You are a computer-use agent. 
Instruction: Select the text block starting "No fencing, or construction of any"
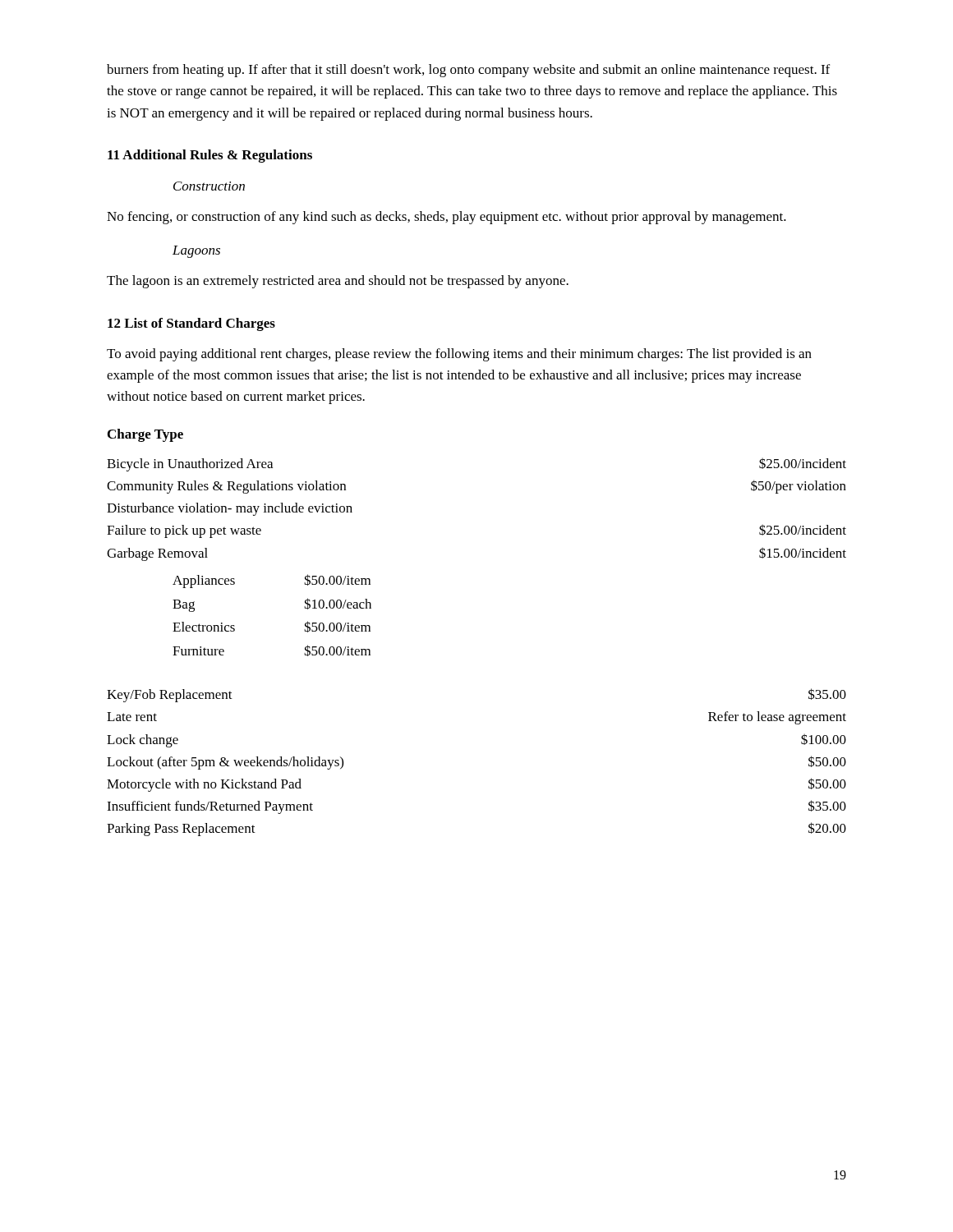pyautogui.click(x=447, y=216)
